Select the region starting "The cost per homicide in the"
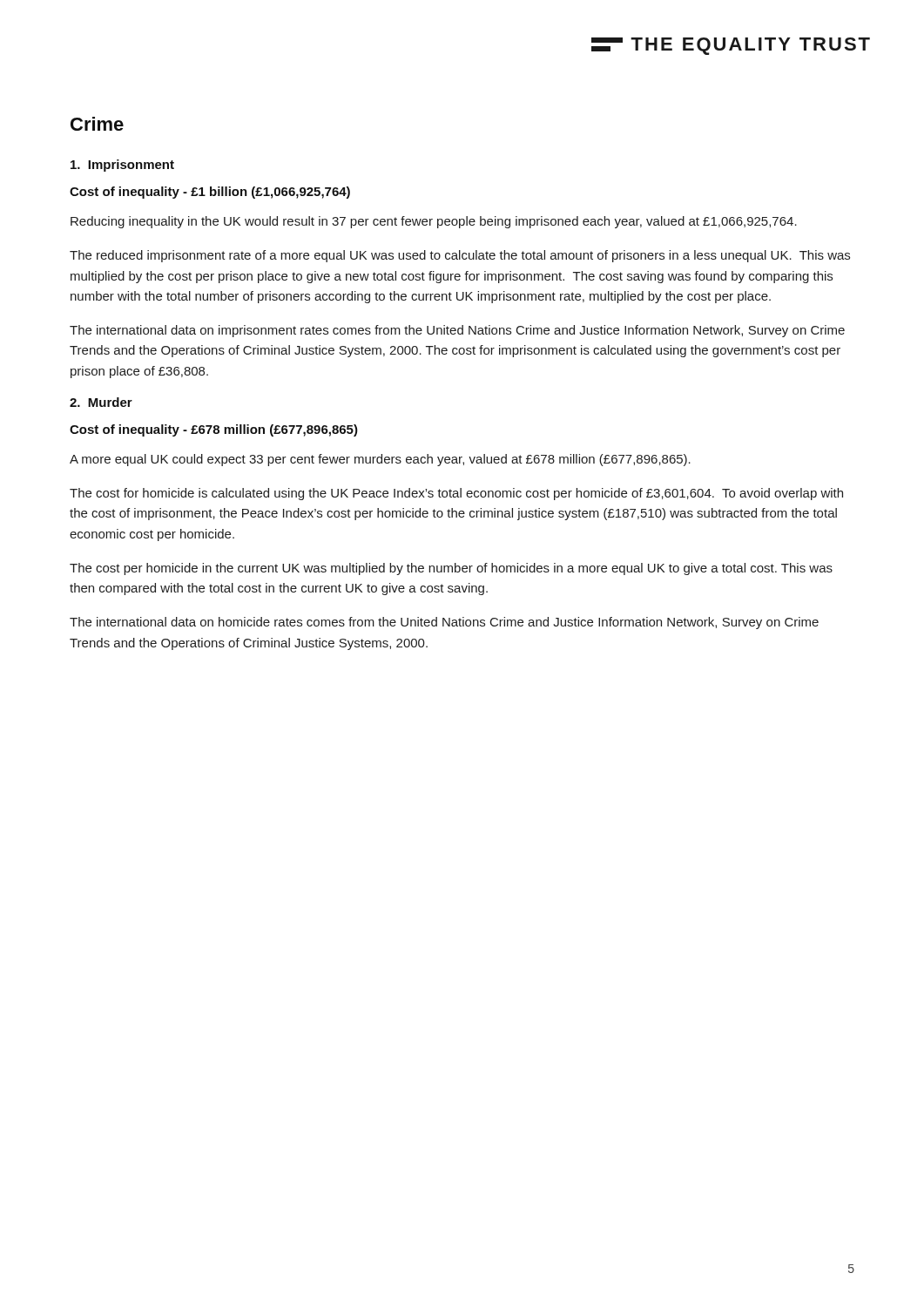The width and height of the screenshot is (924, 1307). (x=451, y=578)
